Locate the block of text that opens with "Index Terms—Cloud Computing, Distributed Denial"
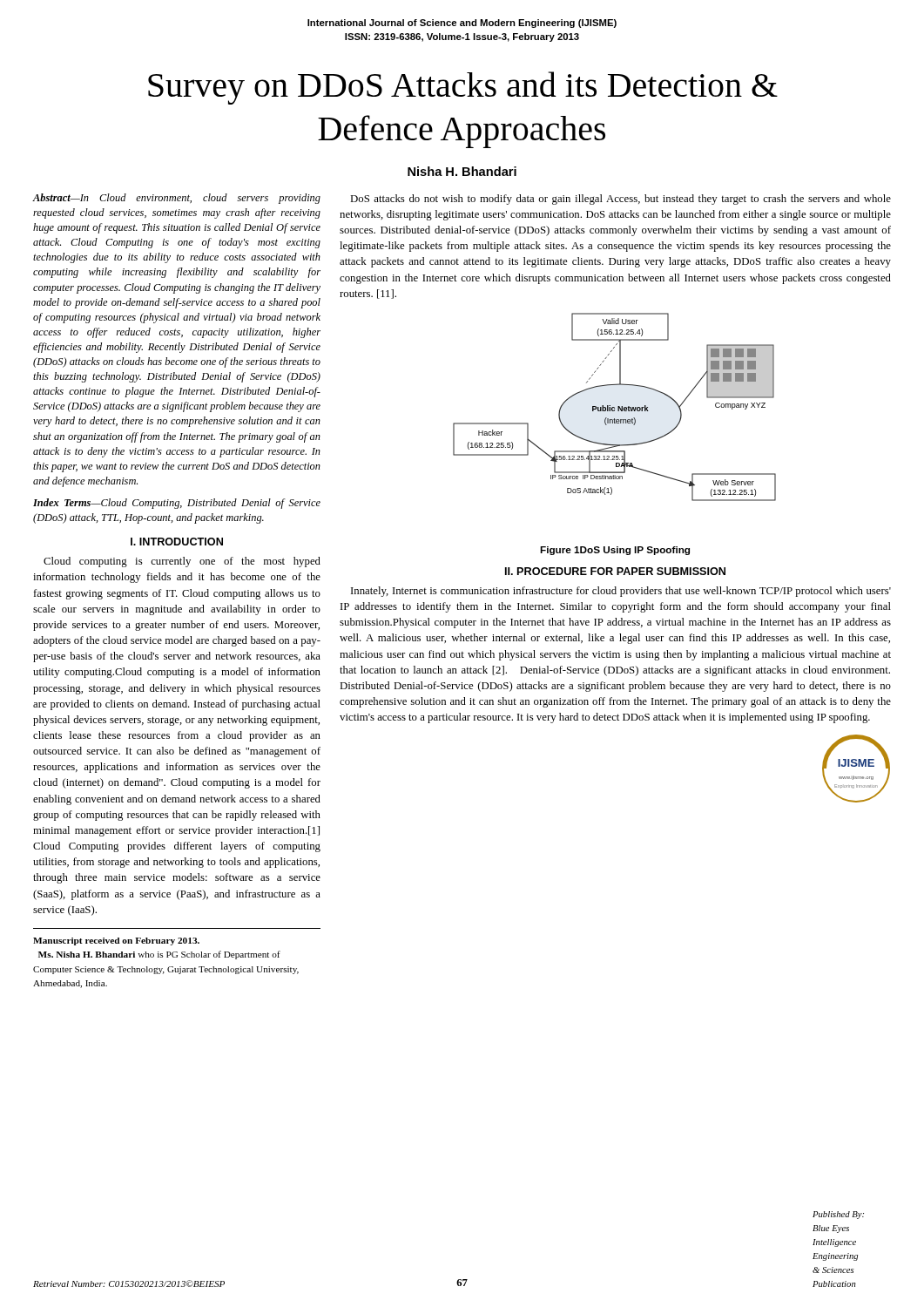Screen dimensions: 1307x924 177,510
